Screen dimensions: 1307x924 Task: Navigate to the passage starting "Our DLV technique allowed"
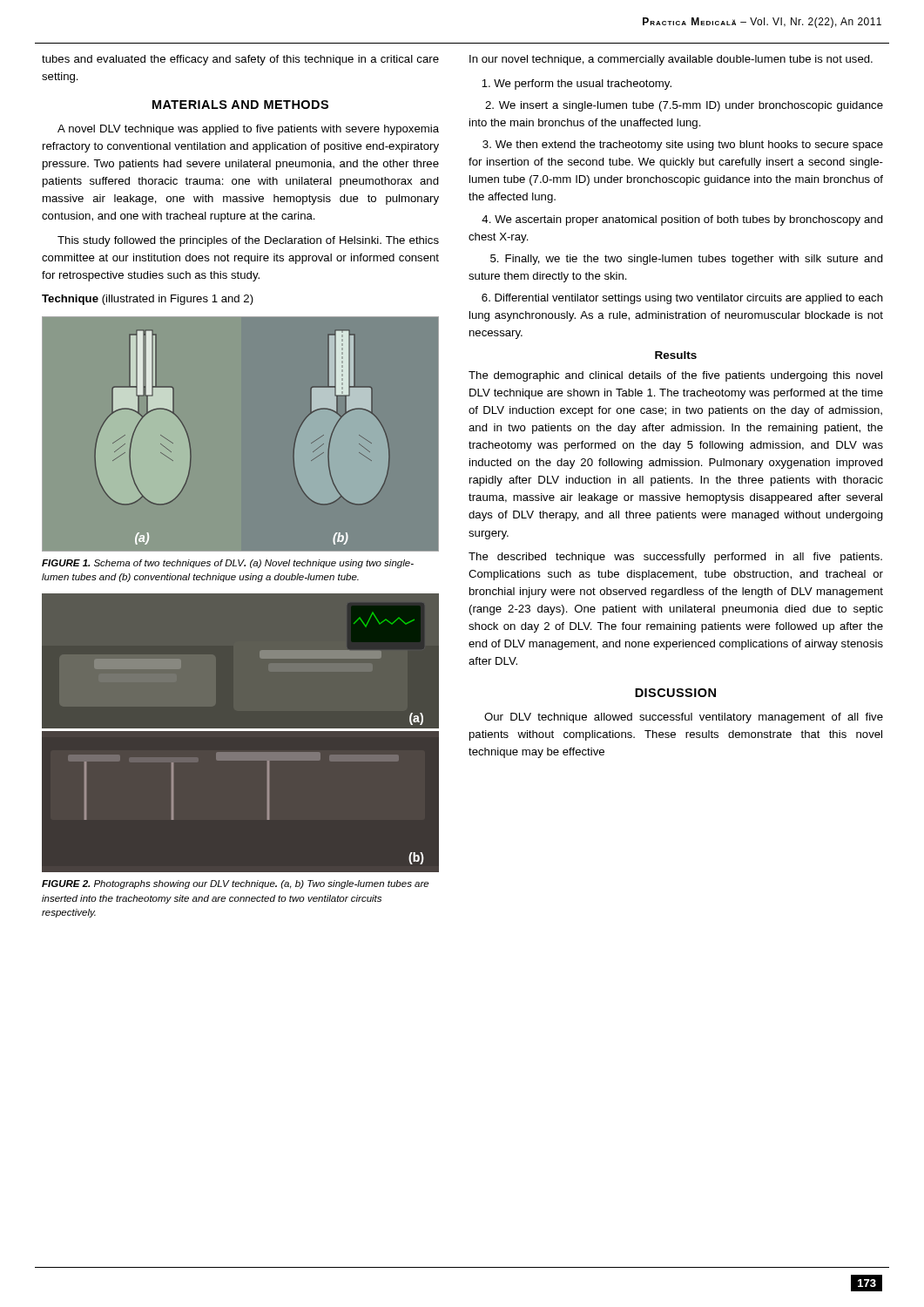pyautogui.click(x=676, y=735)
